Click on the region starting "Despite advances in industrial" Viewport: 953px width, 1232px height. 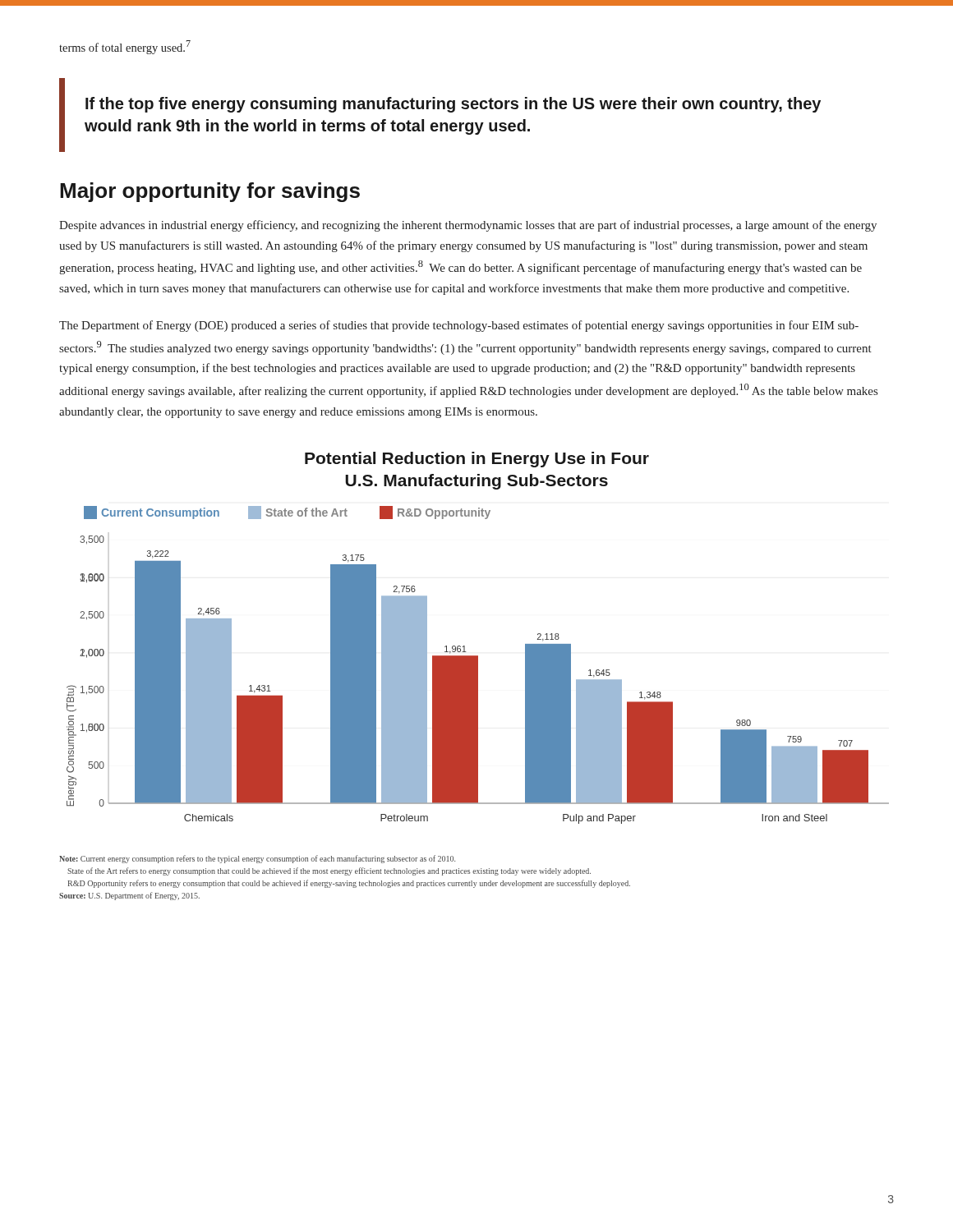468,257
